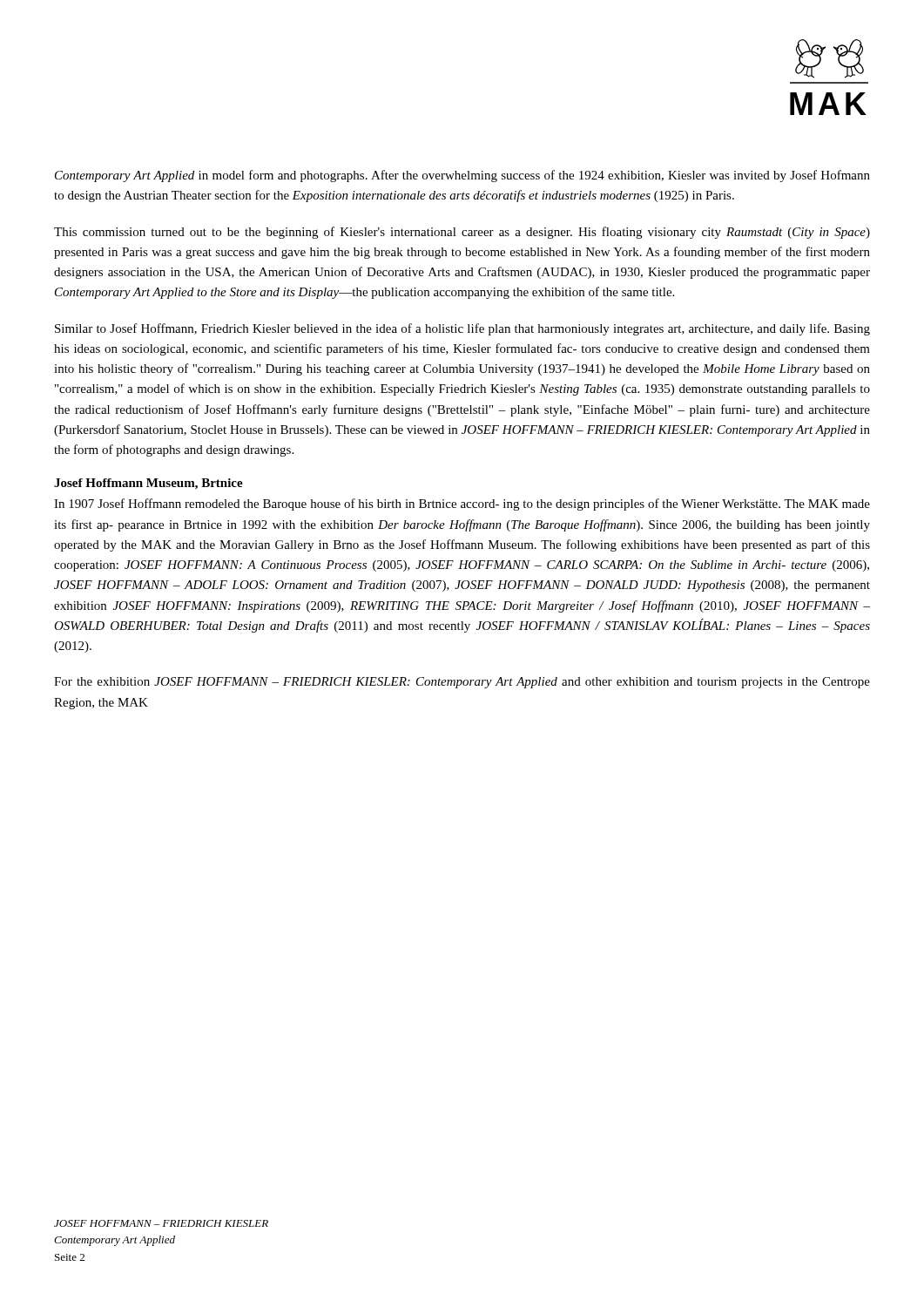Image resolution: width=924 pixels, height=1307 pixels.
Task: Navigate to the block starting "Josef Hoffmann Museum, Brtnice"
Action: (148, 483)
